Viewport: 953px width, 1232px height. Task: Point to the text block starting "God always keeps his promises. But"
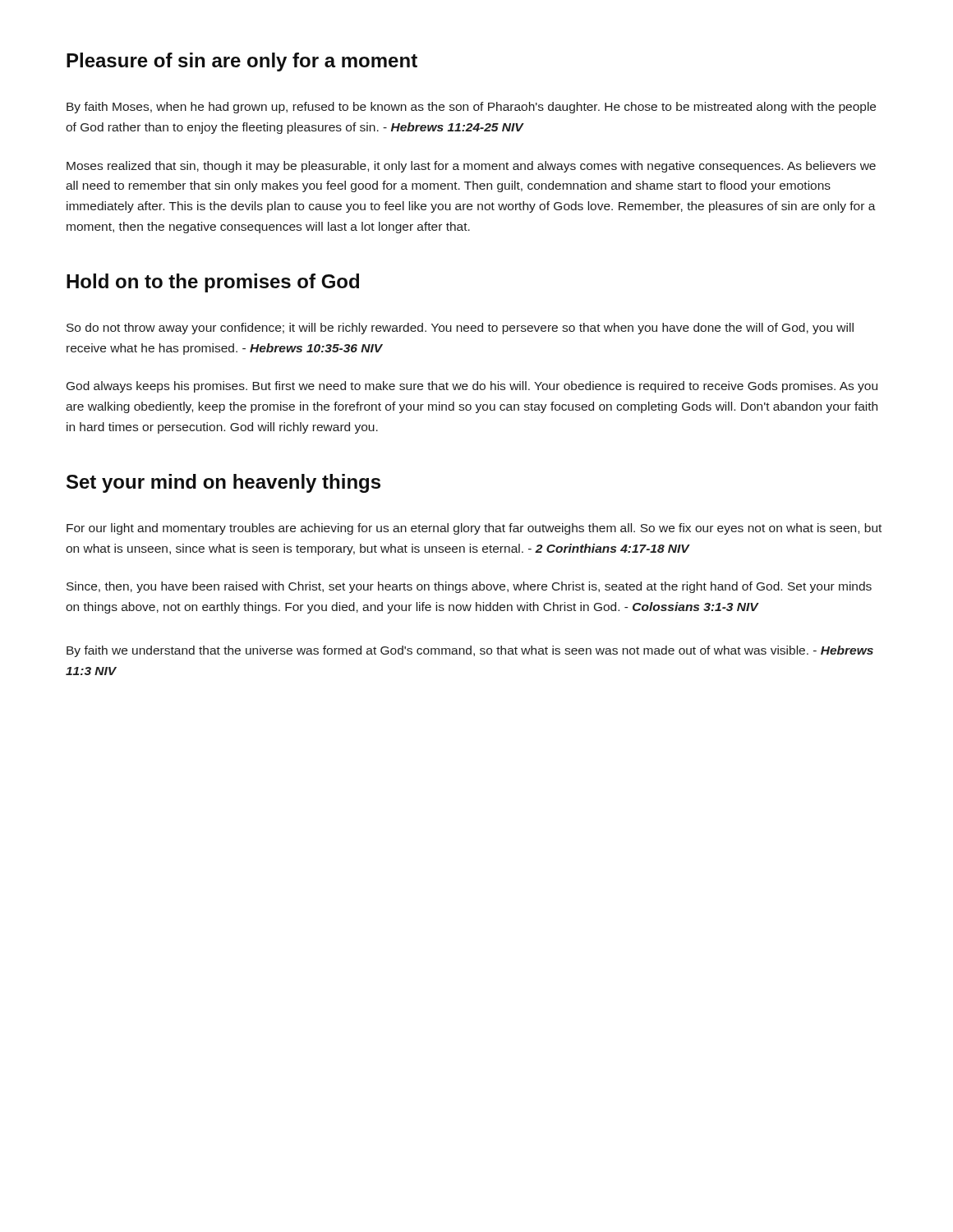click(x=476, y=407)
